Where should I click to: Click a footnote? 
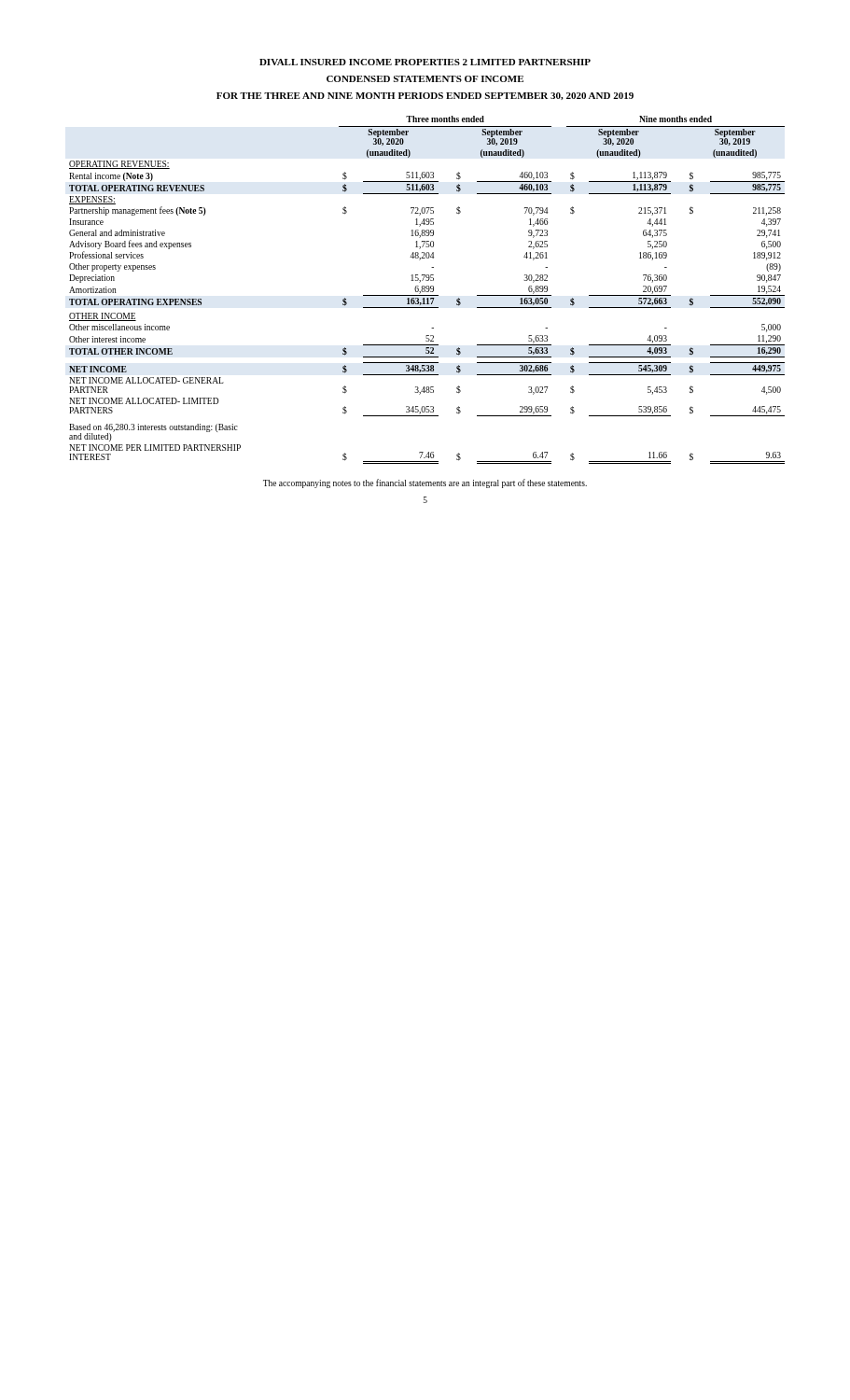point(425,483)
